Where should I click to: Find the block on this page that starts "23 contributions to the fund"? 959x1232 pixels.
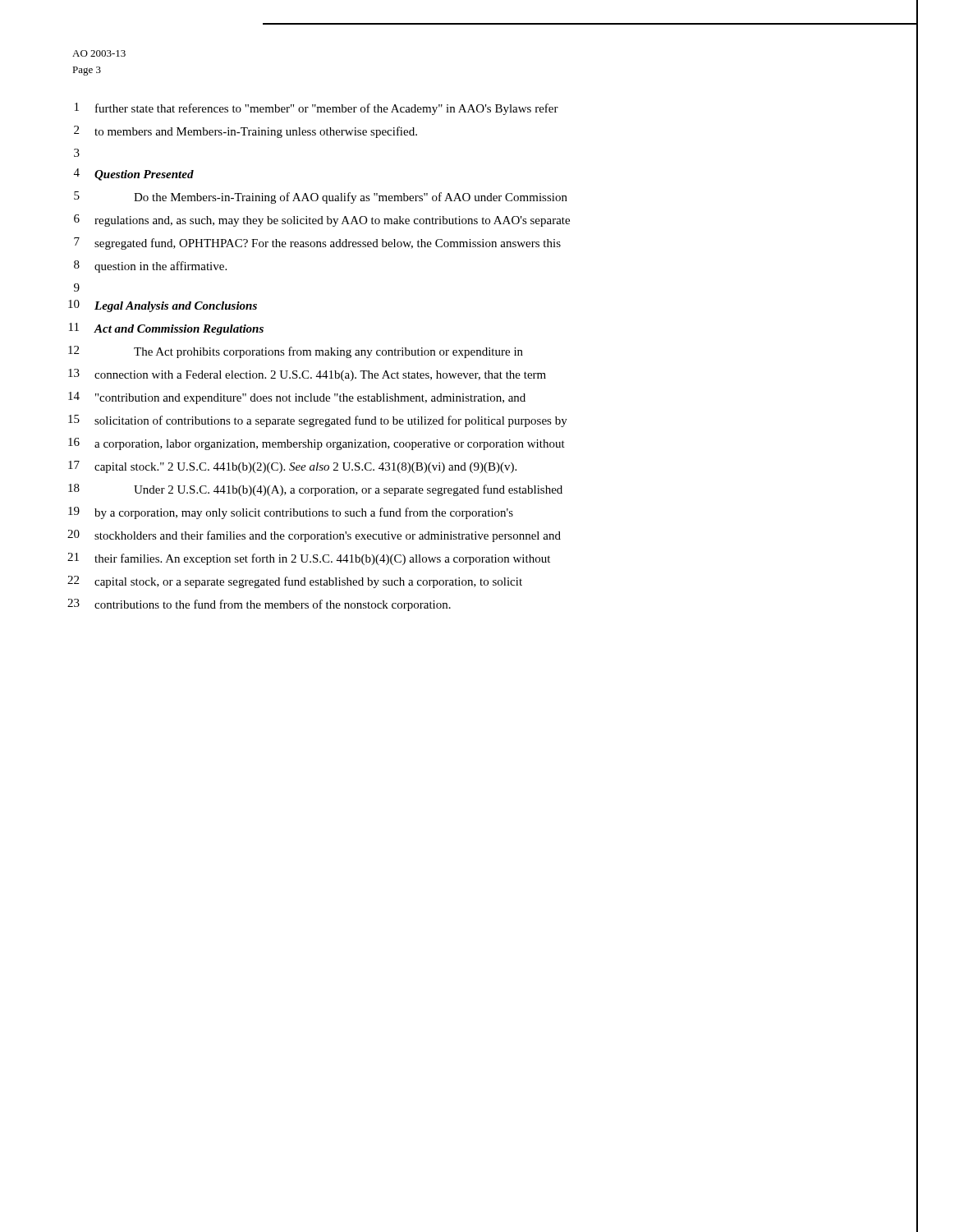[259, 605]
